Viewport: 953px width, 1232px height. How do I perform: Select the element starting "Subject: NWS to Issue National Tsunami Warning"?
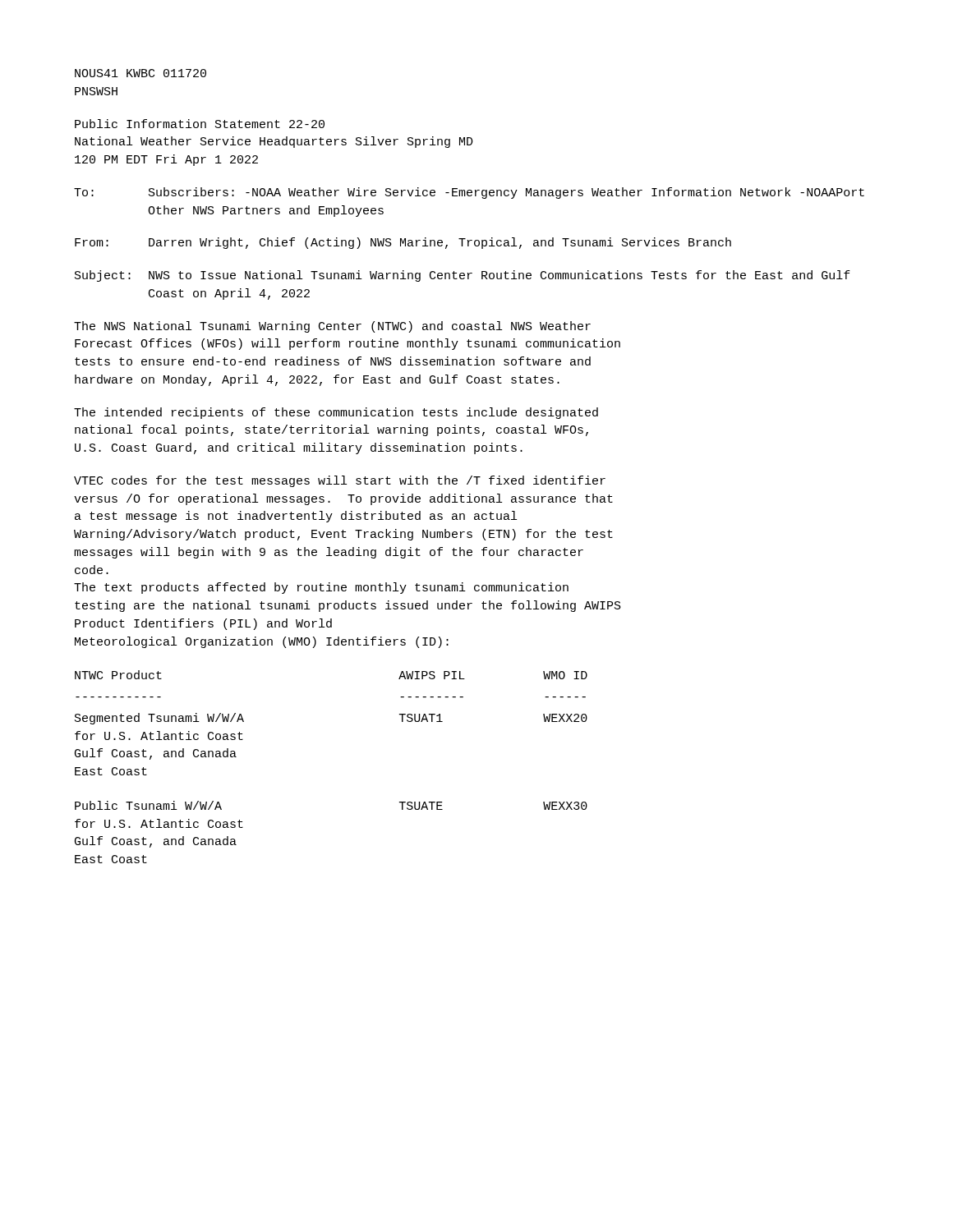[476, 286]
